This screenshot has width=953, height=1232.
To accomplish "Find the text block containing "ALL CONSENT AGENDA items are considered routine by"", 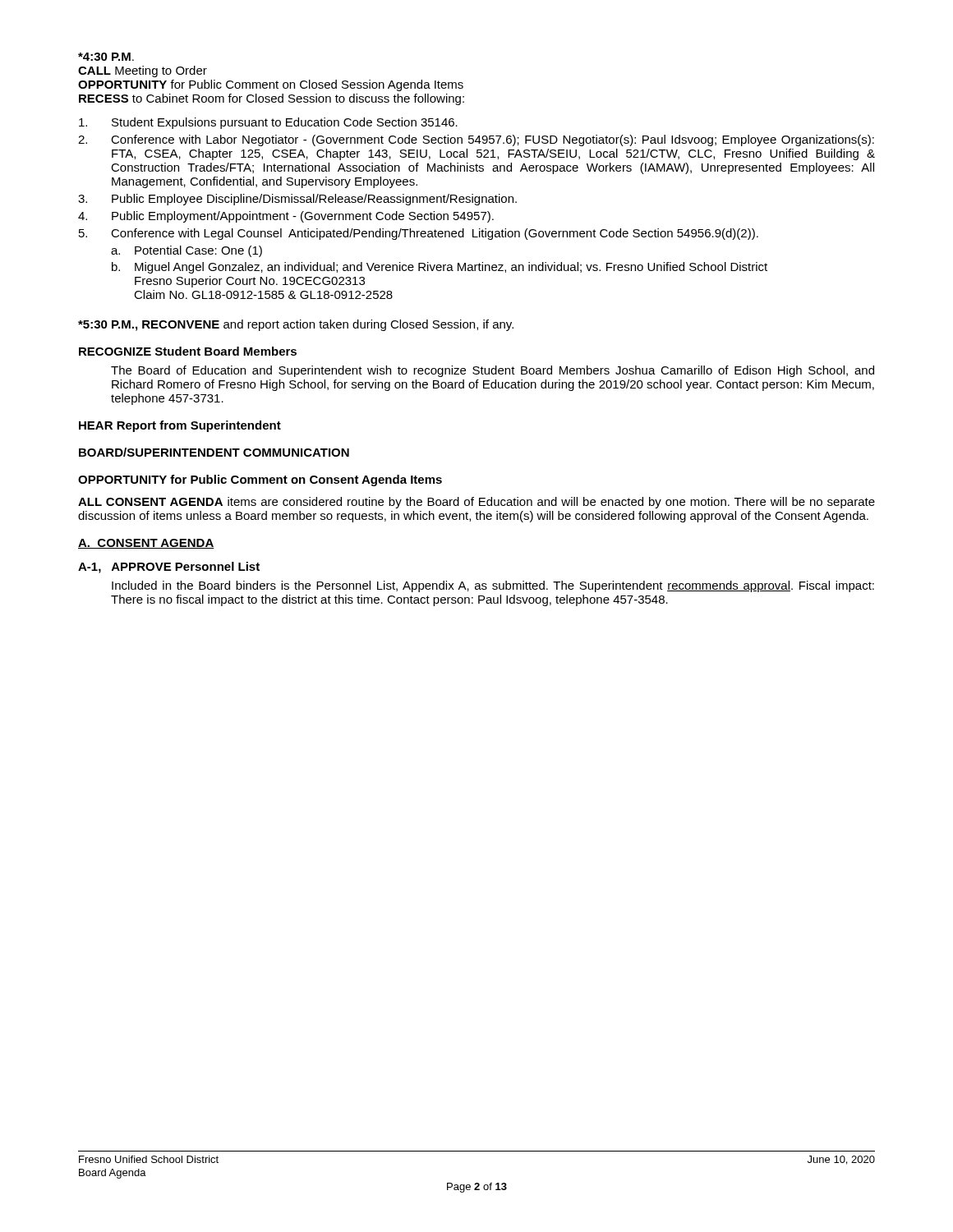I will [476, 508].
